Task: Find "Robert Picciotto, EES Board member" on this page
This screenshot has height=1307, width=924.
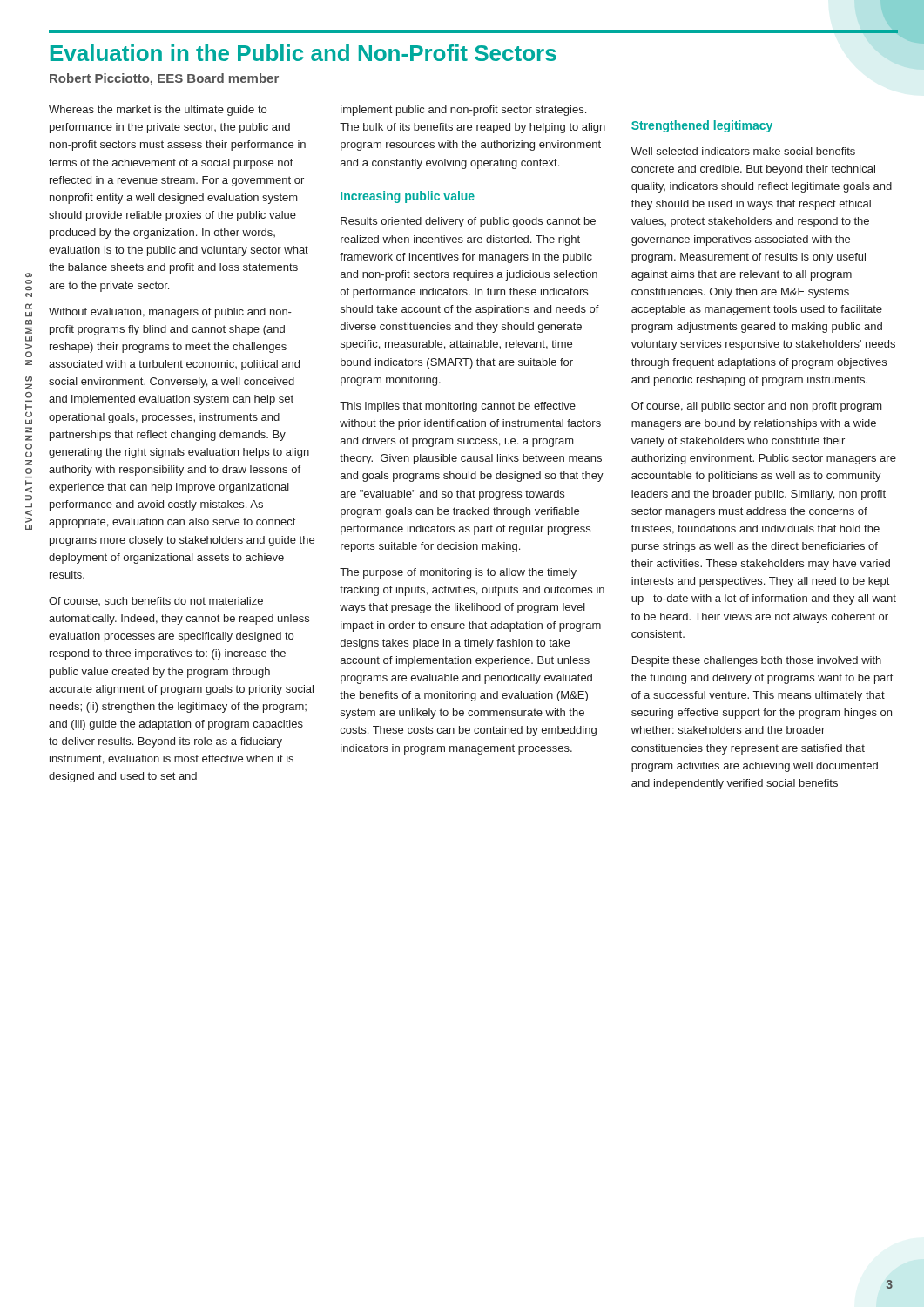Action: point(164,78)
